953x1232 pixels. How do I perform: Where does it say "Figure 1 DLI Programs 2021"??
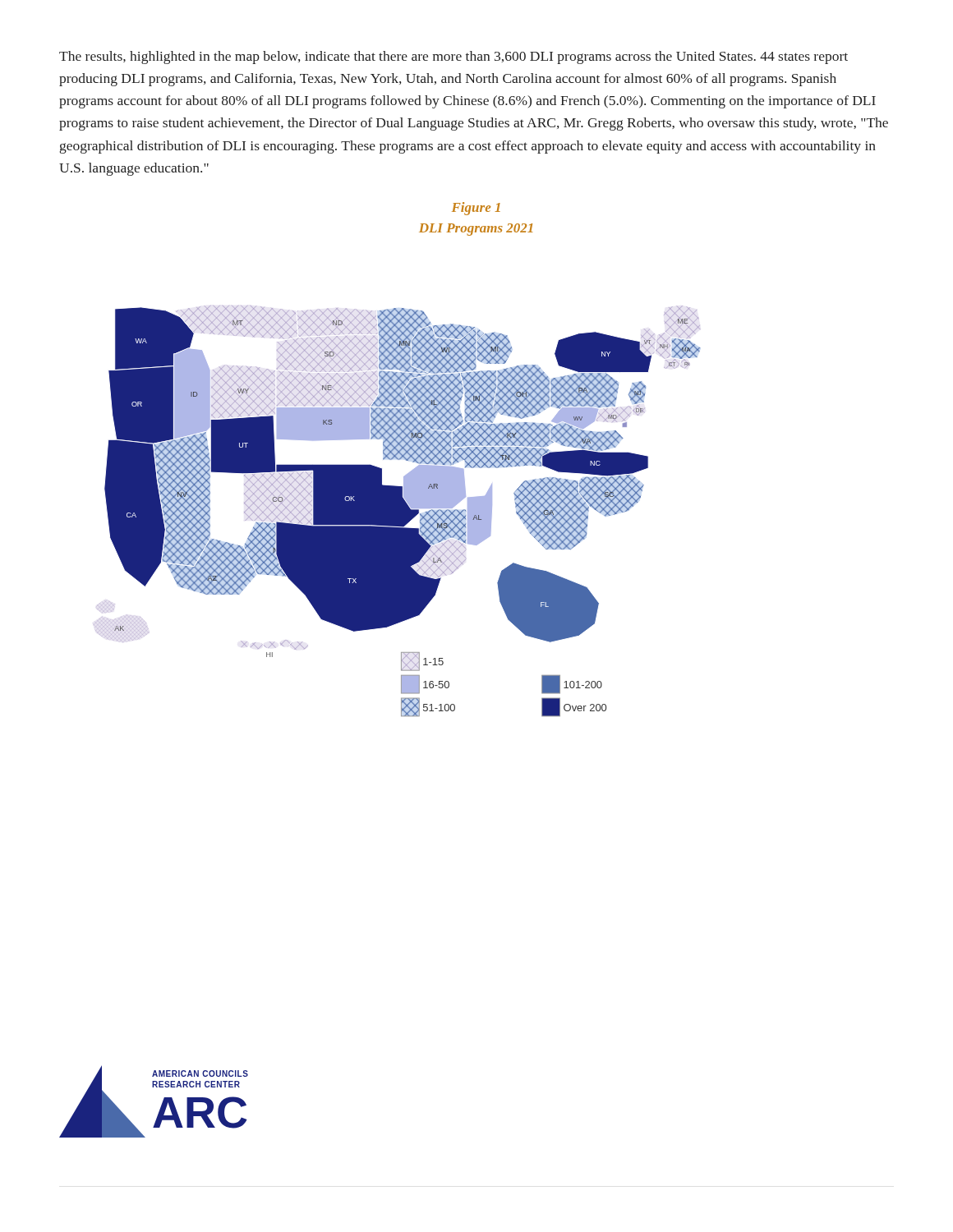[476, 218]
